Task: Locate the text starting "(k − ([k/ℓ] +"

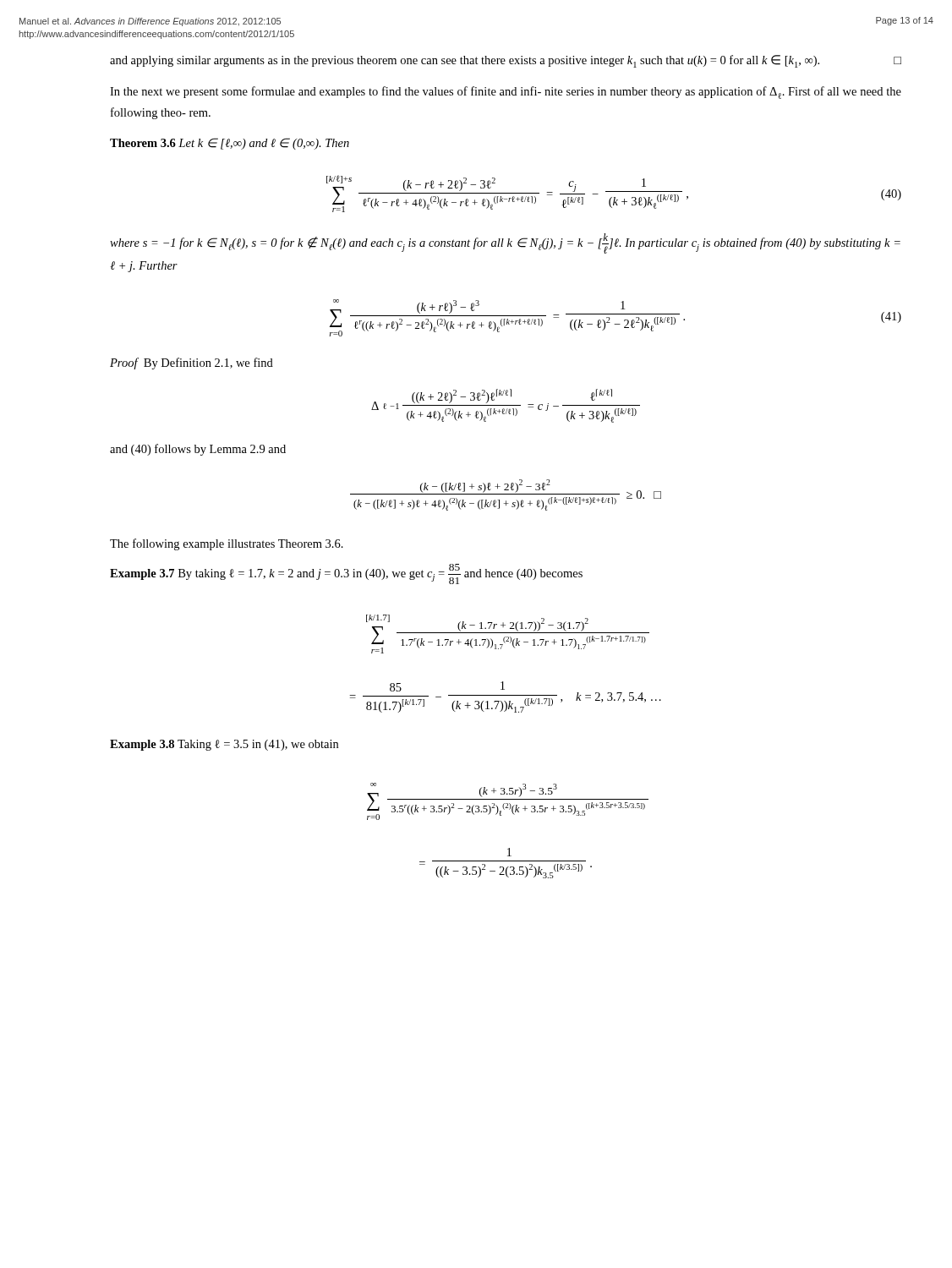Action: tap(506, 495)
